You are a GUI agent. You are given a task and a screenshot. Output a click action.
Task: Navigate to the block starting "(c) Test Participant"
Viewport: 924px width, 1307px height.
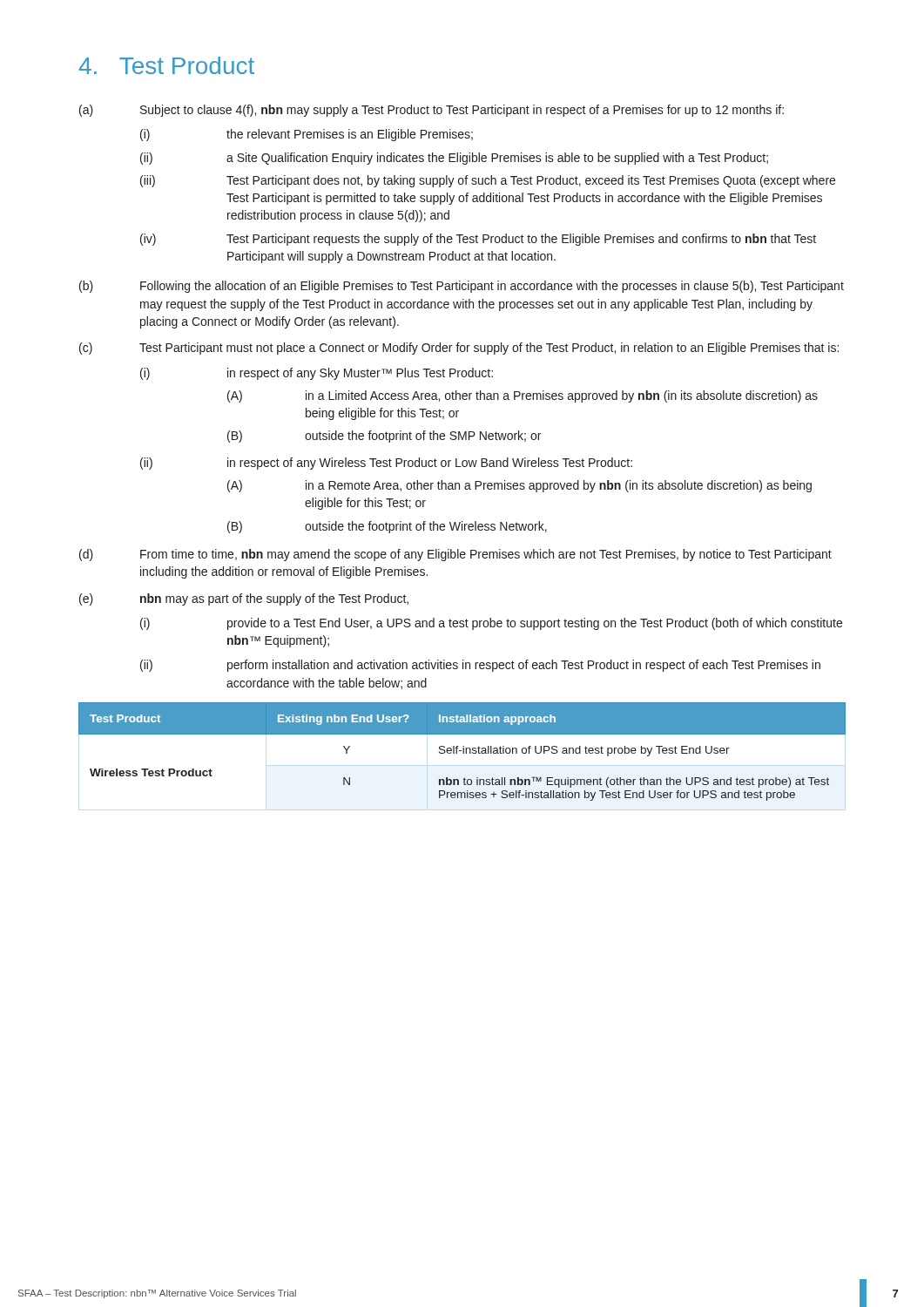462,348
